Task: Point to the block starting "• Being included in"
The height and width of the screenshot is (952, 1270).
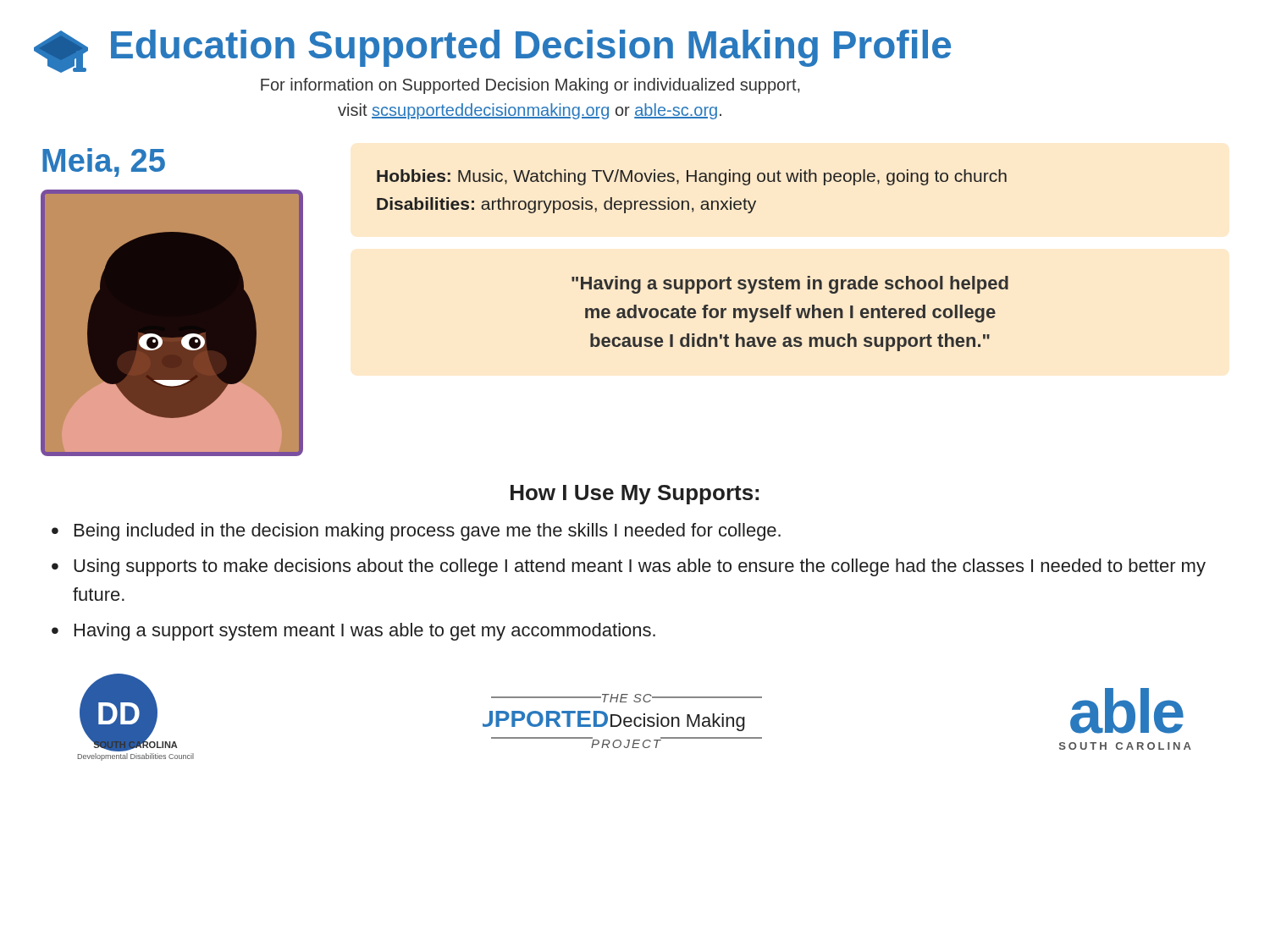Action: [x=416, y=530]
